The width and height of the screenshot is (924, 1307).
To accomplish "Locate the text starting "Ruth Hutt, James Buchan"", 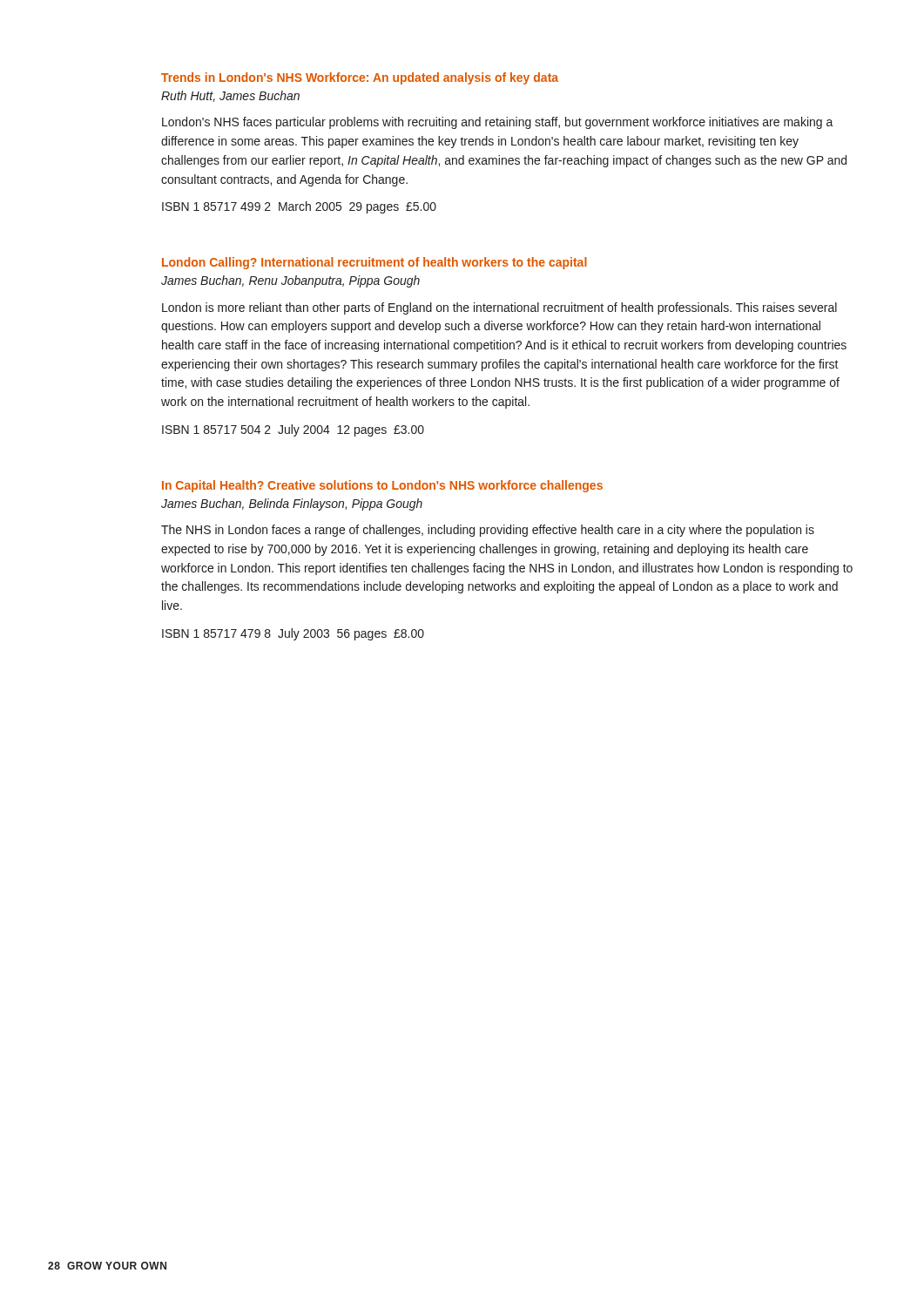I will (x=231, y=96).
